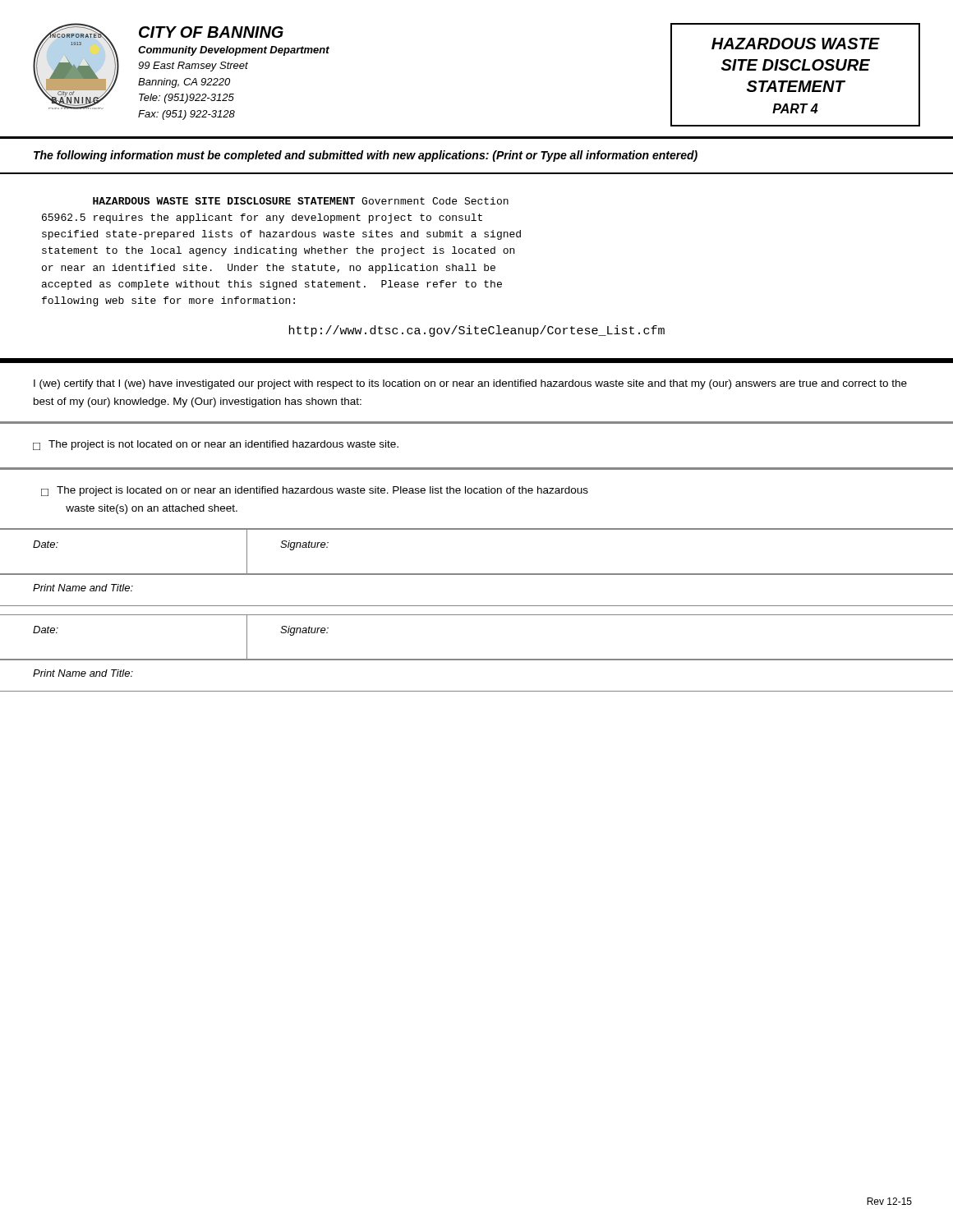Screen dimensions: 1232x953
Task: Find the passage starting "□ The project is located on or"
Action: tap(315, 499)
